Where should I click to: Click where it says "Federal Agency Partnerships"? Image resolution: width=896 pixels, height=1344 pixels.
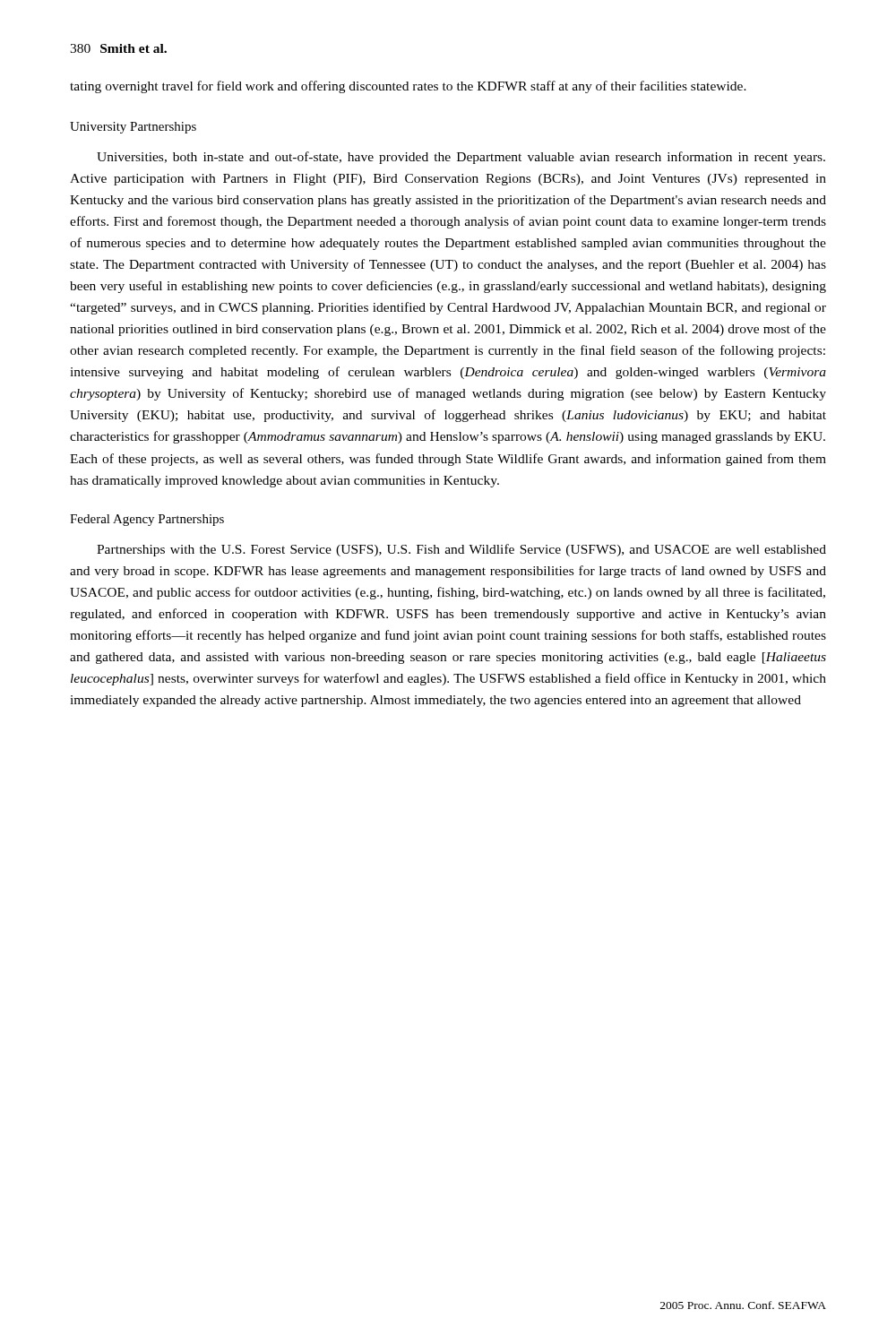pyautogui.click(x=147, y=518)
